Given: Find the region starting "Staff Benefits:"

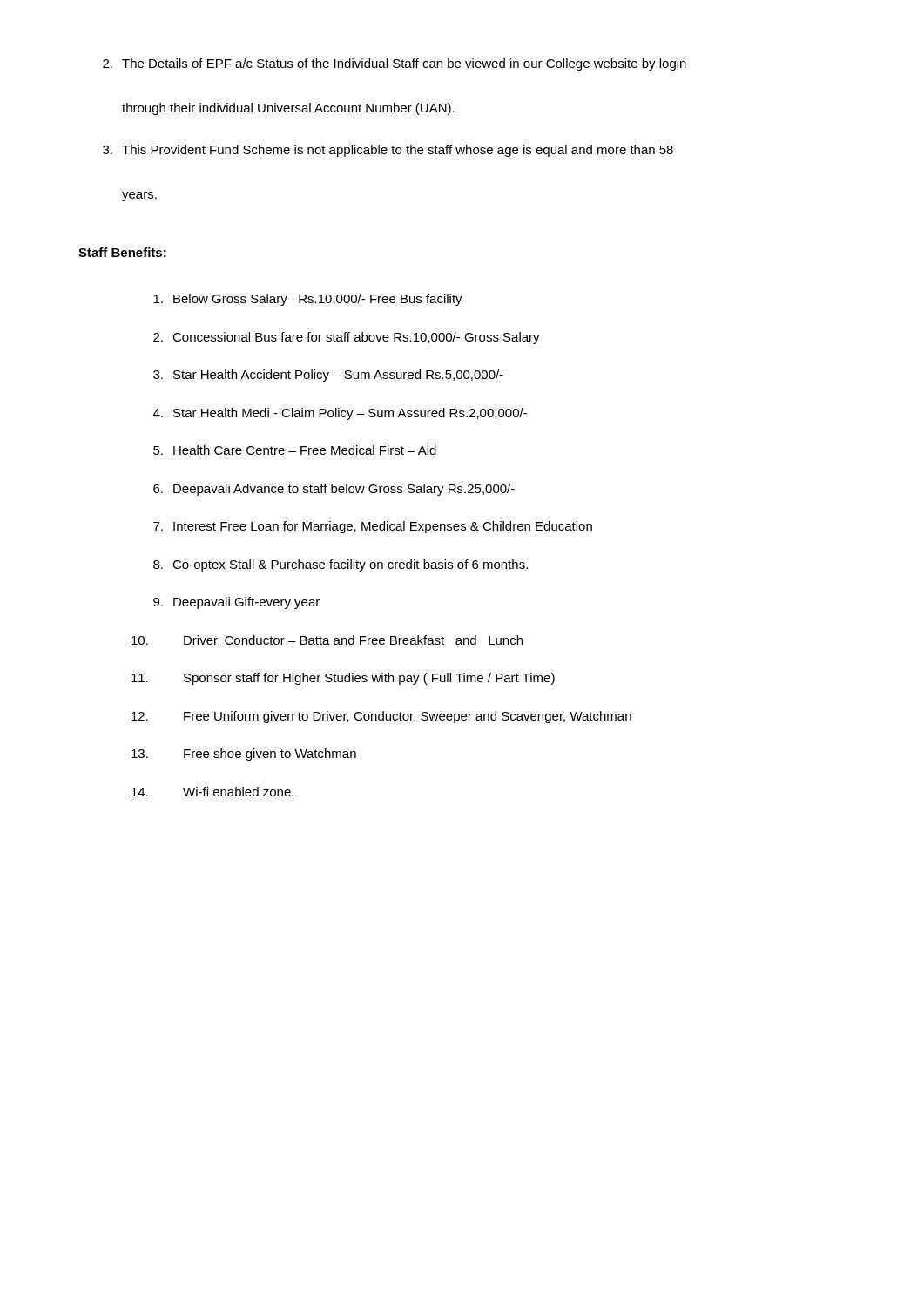Looking at the screenshot, I should pyautogui.click(x=123, y=252).
